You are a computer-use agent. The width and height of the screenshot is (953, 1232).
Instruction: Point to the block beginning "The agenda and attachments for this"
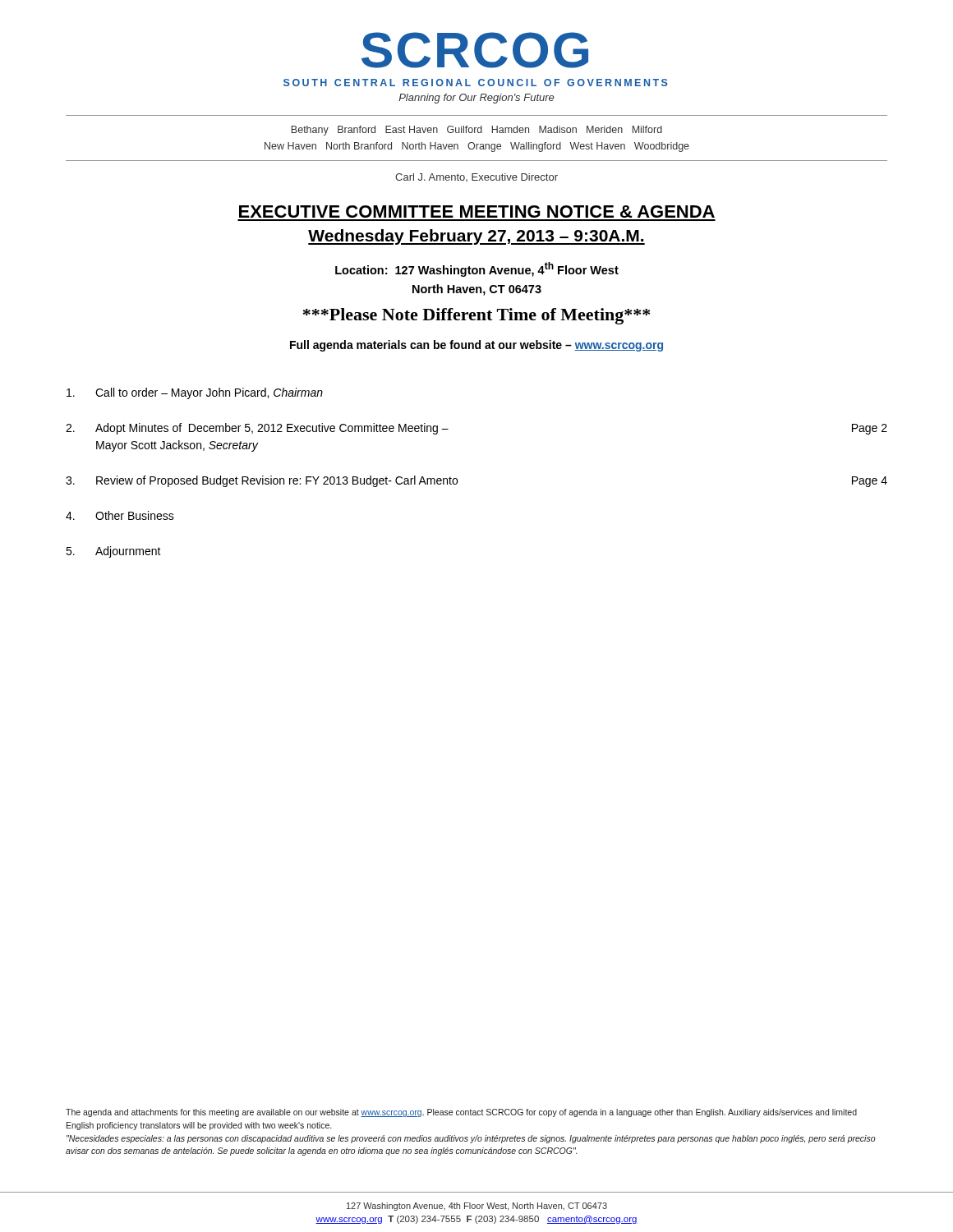click(471, 1132)
